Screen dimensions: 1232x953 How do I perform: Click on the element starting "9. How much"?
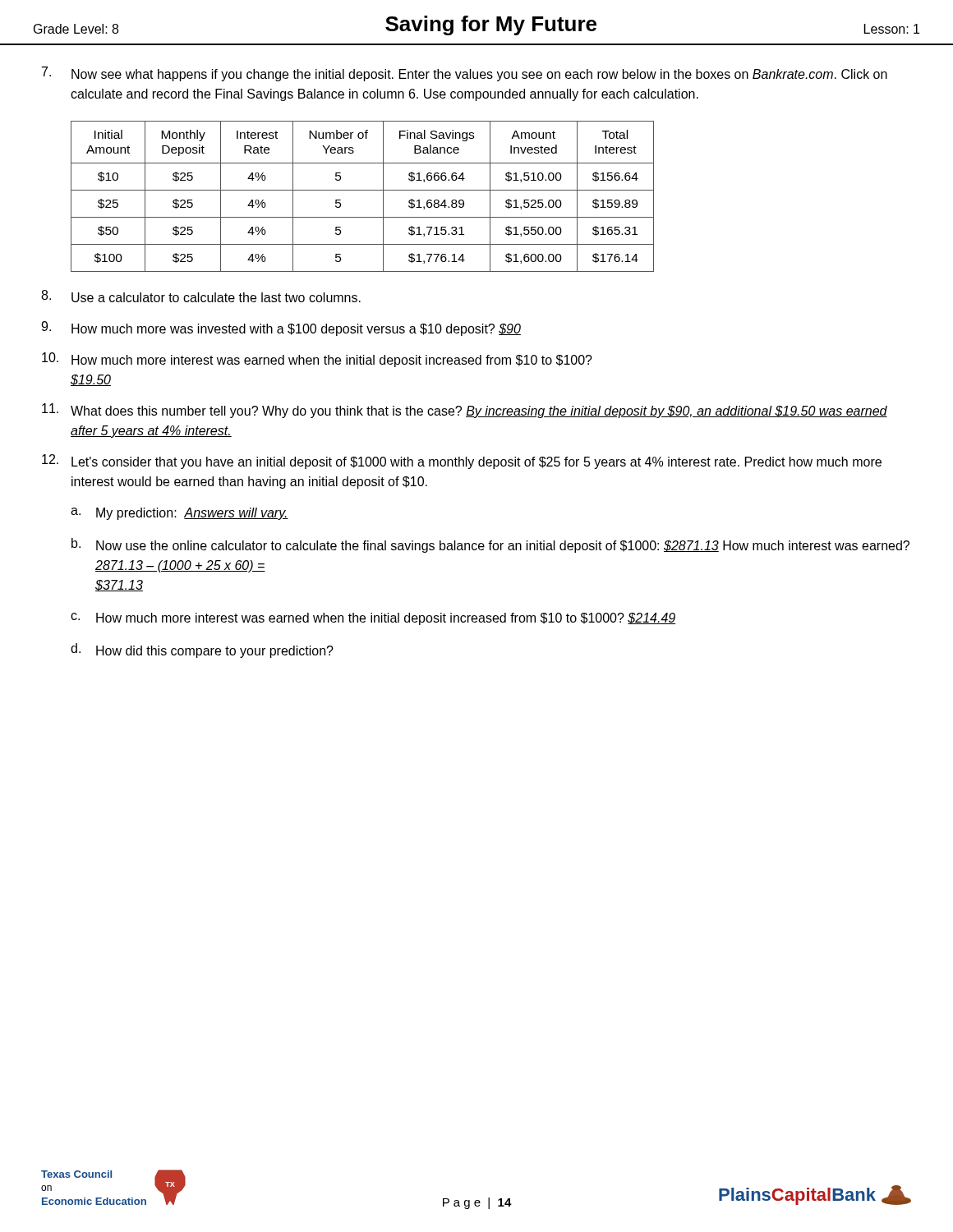coord(281,329)
